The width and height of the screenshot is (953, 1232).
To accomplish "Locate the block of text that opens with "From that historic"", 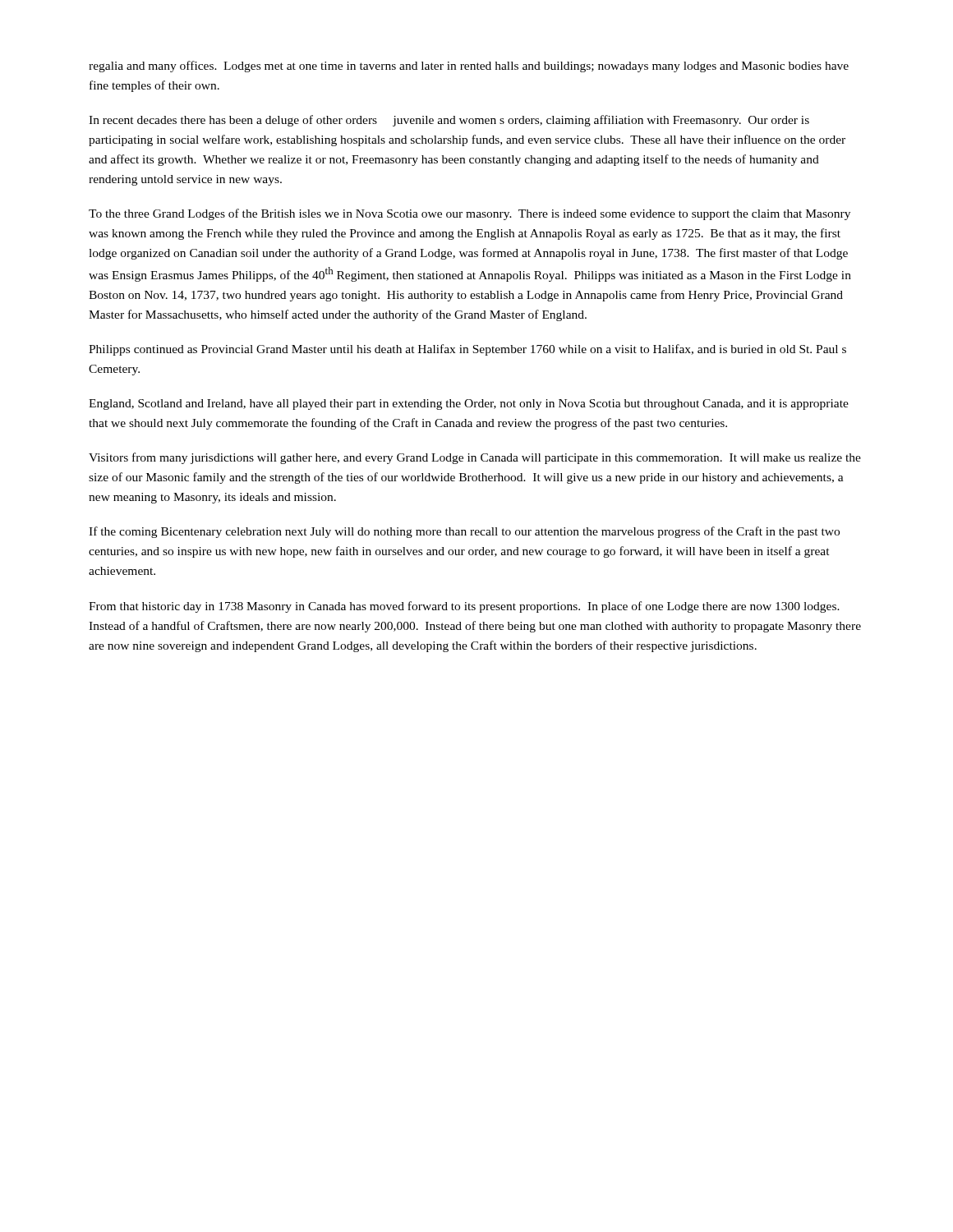I will [x=475, y=625].
